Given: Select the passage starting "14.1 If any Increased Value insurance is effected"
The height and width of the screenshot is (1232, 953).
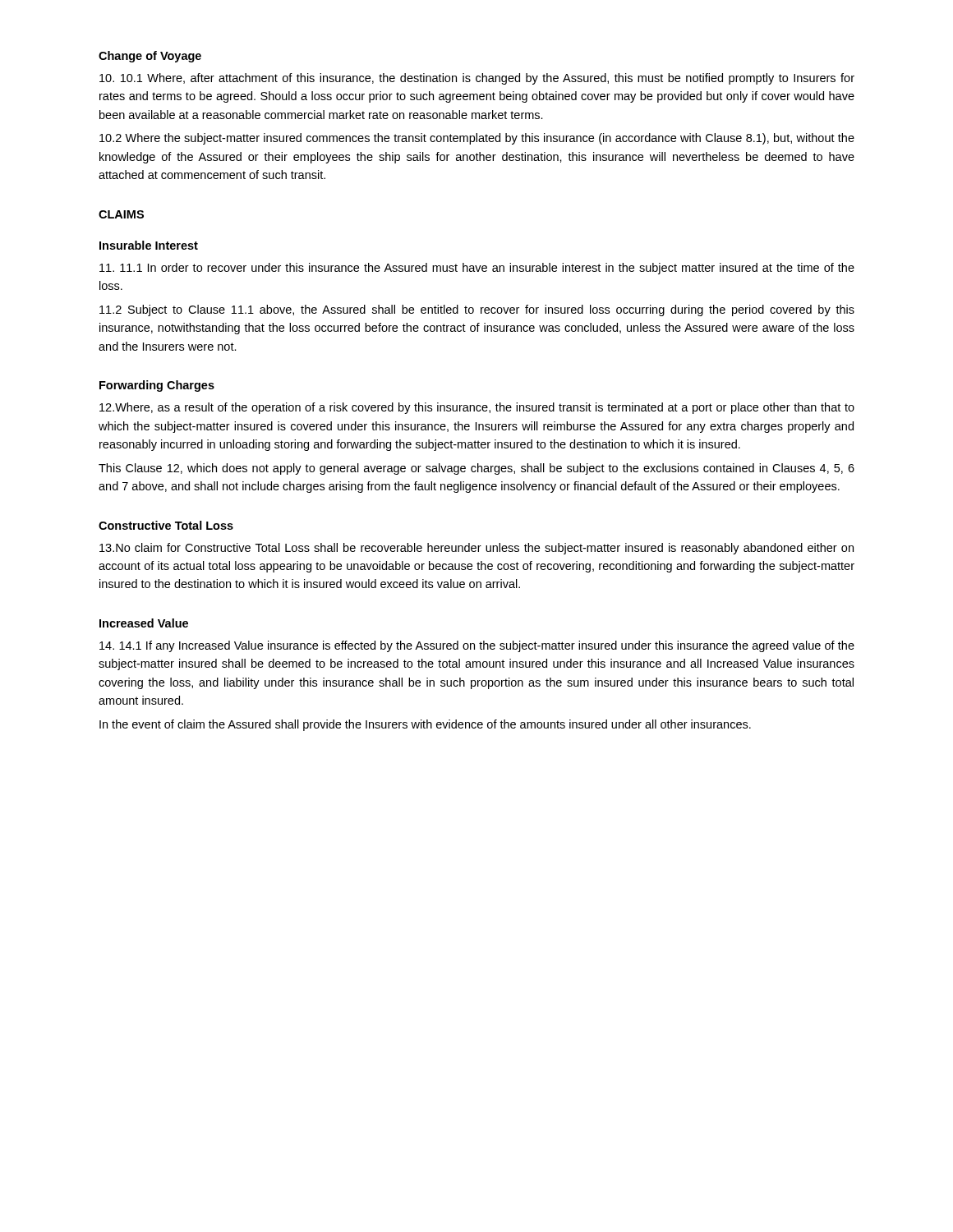Looking at the screenshot, I should point(476,673).
